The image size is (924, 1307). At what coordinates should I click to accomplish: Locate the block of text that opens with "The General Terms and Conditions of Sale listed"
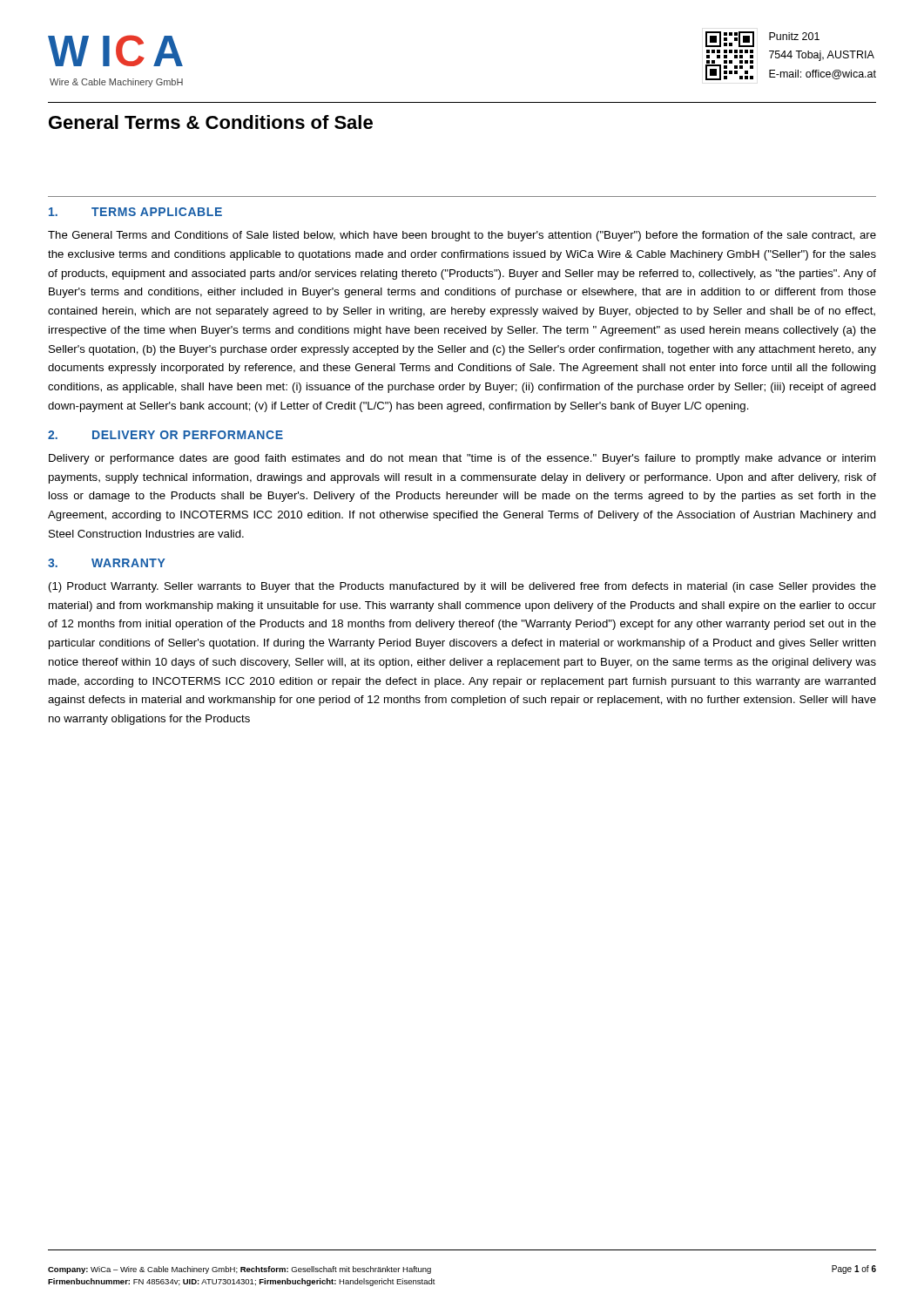pos(462,320)
